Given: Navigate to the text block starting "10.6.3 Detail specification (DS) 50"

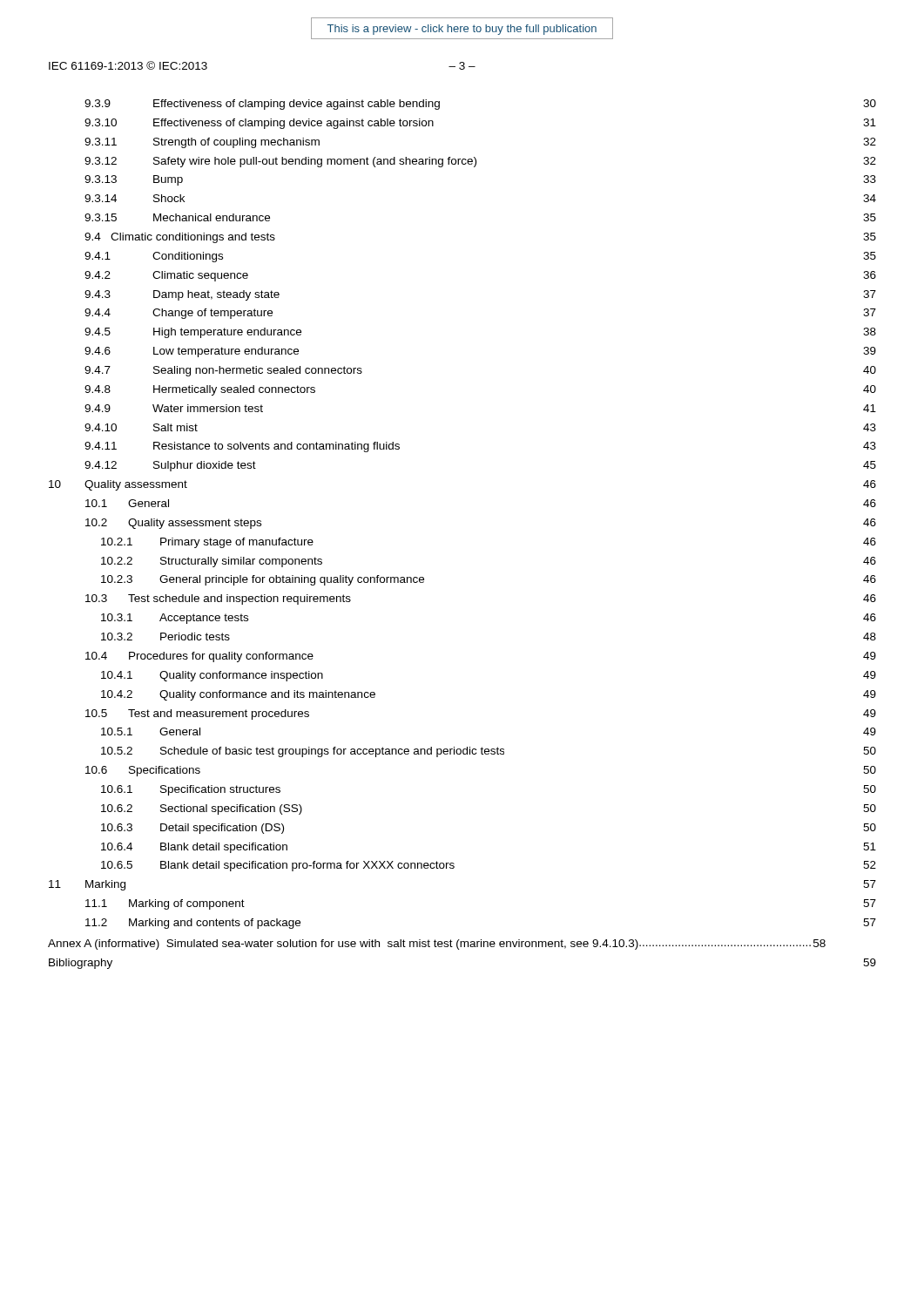Looking at the screenshot, I should coord(119,827).
